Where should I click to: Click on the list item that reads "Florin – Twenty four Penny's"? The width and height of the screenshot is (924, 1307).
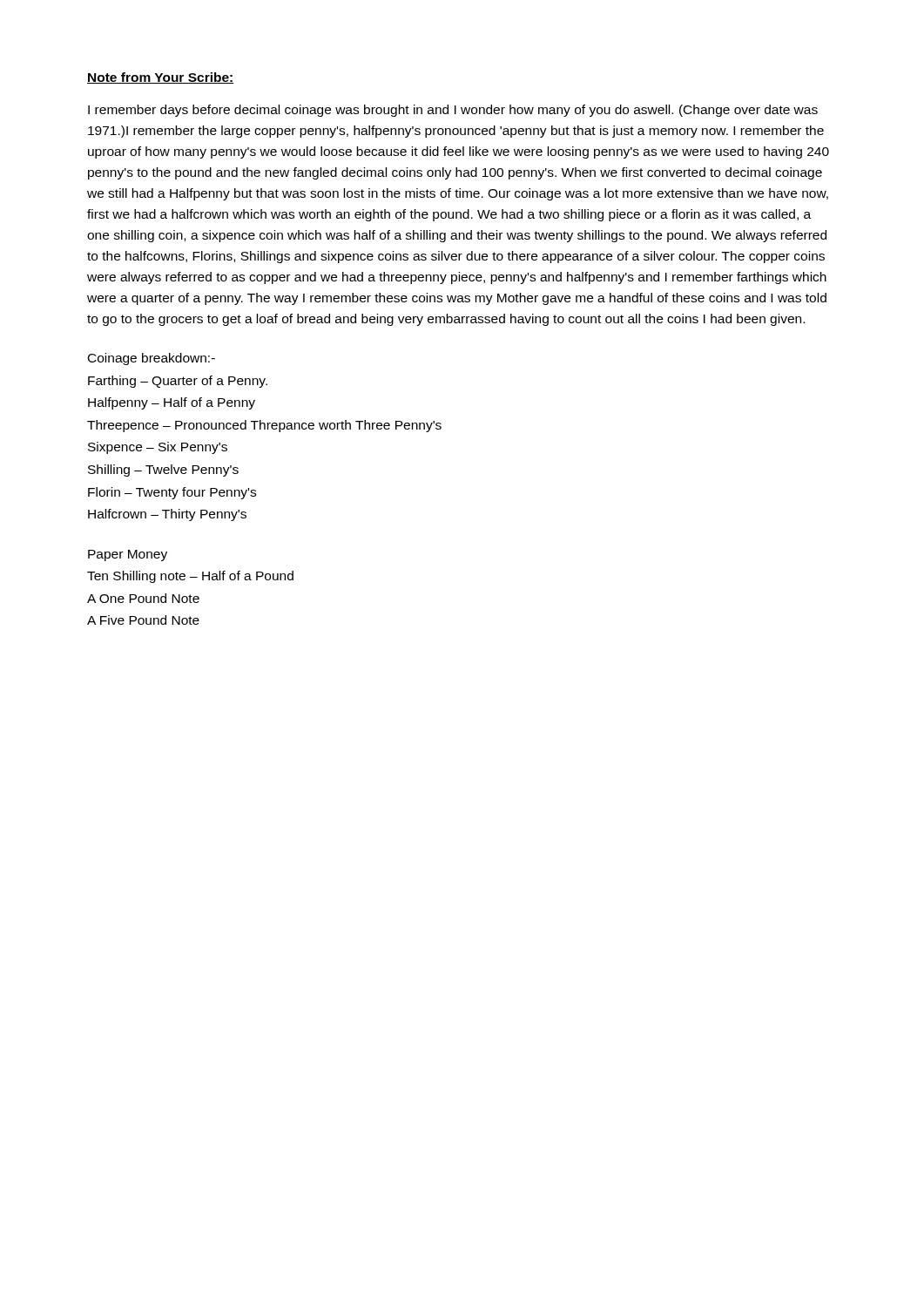[x=172, y=491]
